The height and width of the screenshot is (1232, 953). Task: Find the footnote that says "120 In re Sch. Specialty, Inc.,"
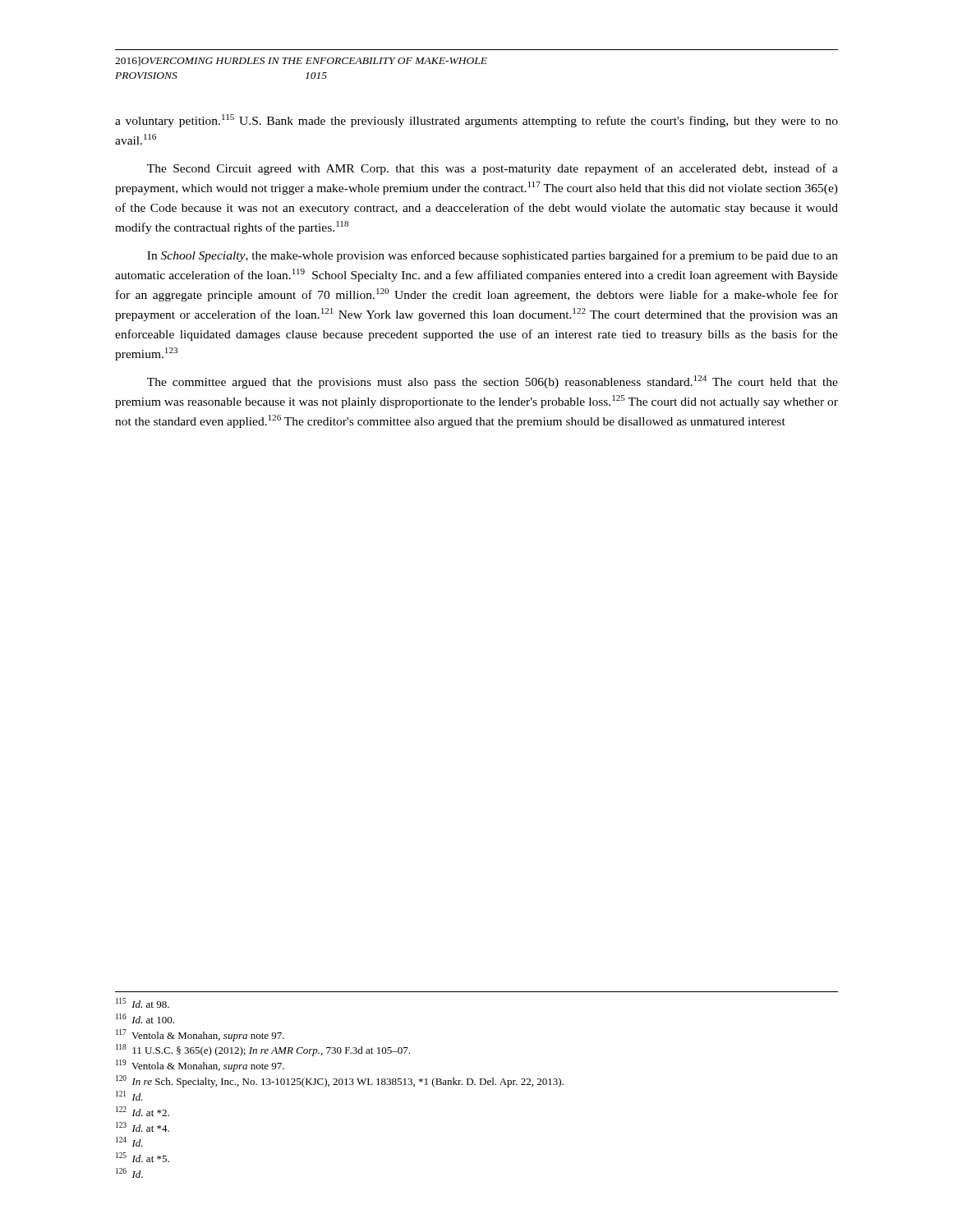coord(340,1081)
